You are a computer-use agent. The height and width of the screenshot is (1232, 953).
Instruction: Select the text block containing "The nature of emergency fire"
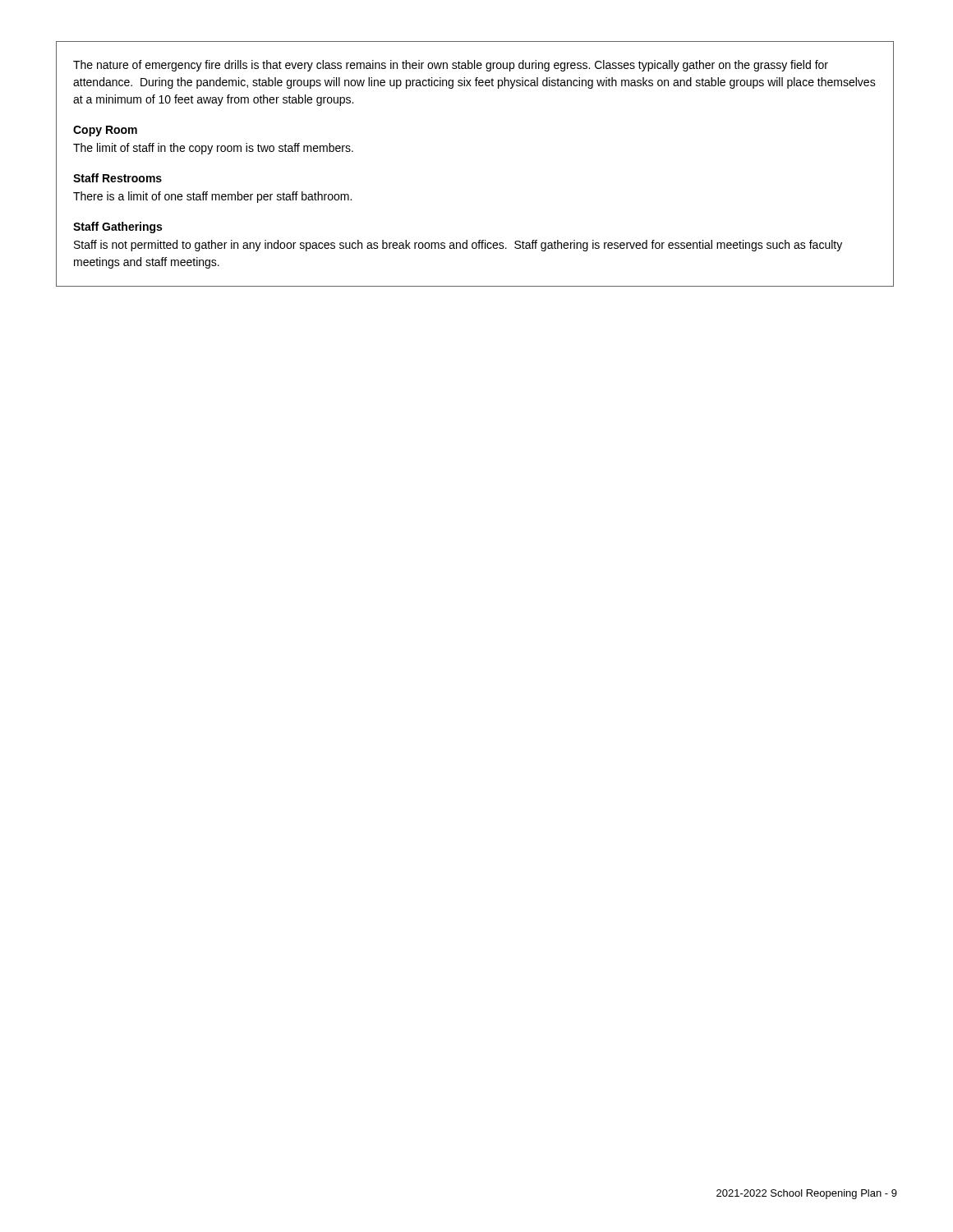(x=474, y=82)
